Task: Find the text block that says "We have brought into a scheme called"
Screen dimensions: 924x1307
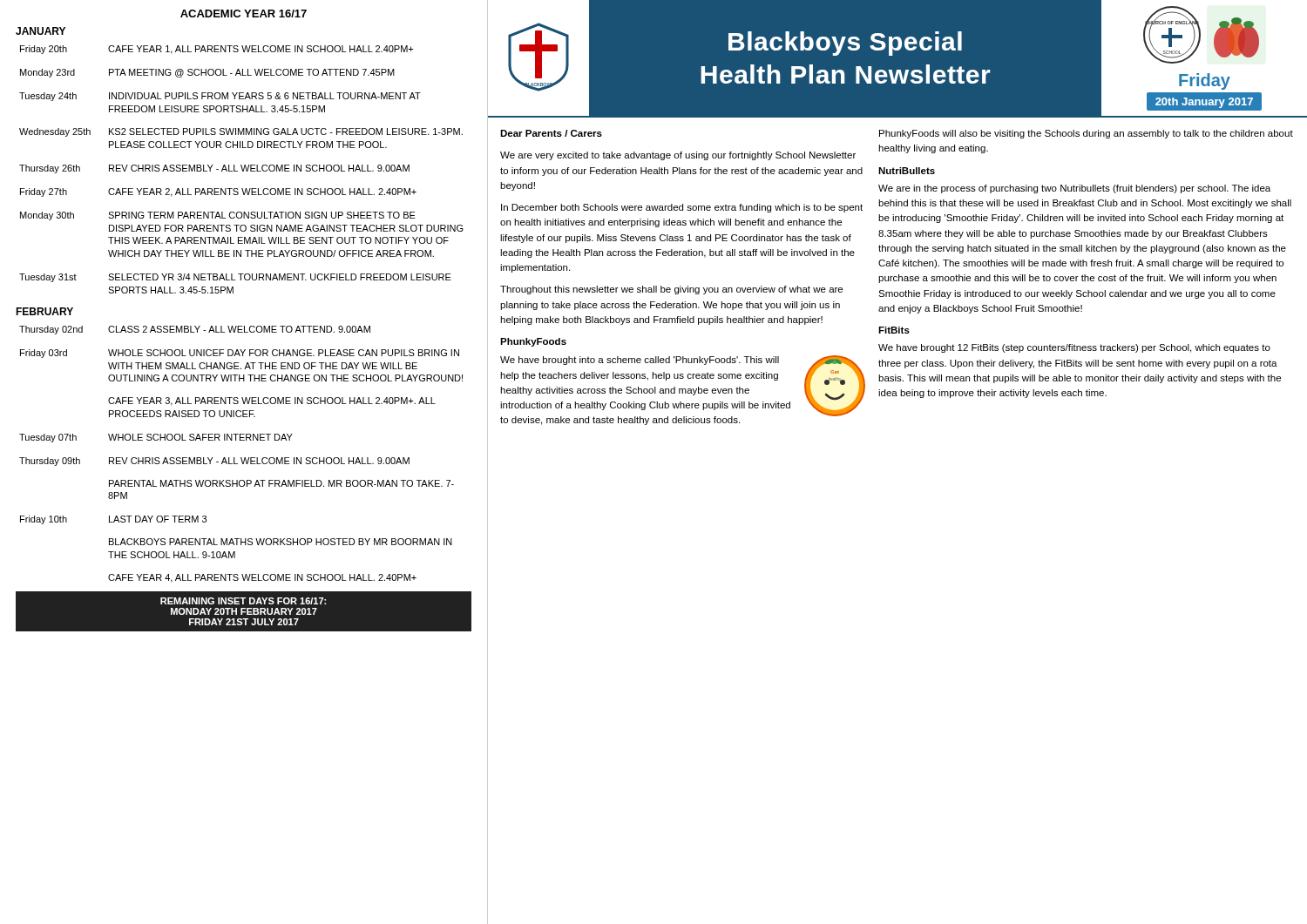Action: [x=646, y=390]
